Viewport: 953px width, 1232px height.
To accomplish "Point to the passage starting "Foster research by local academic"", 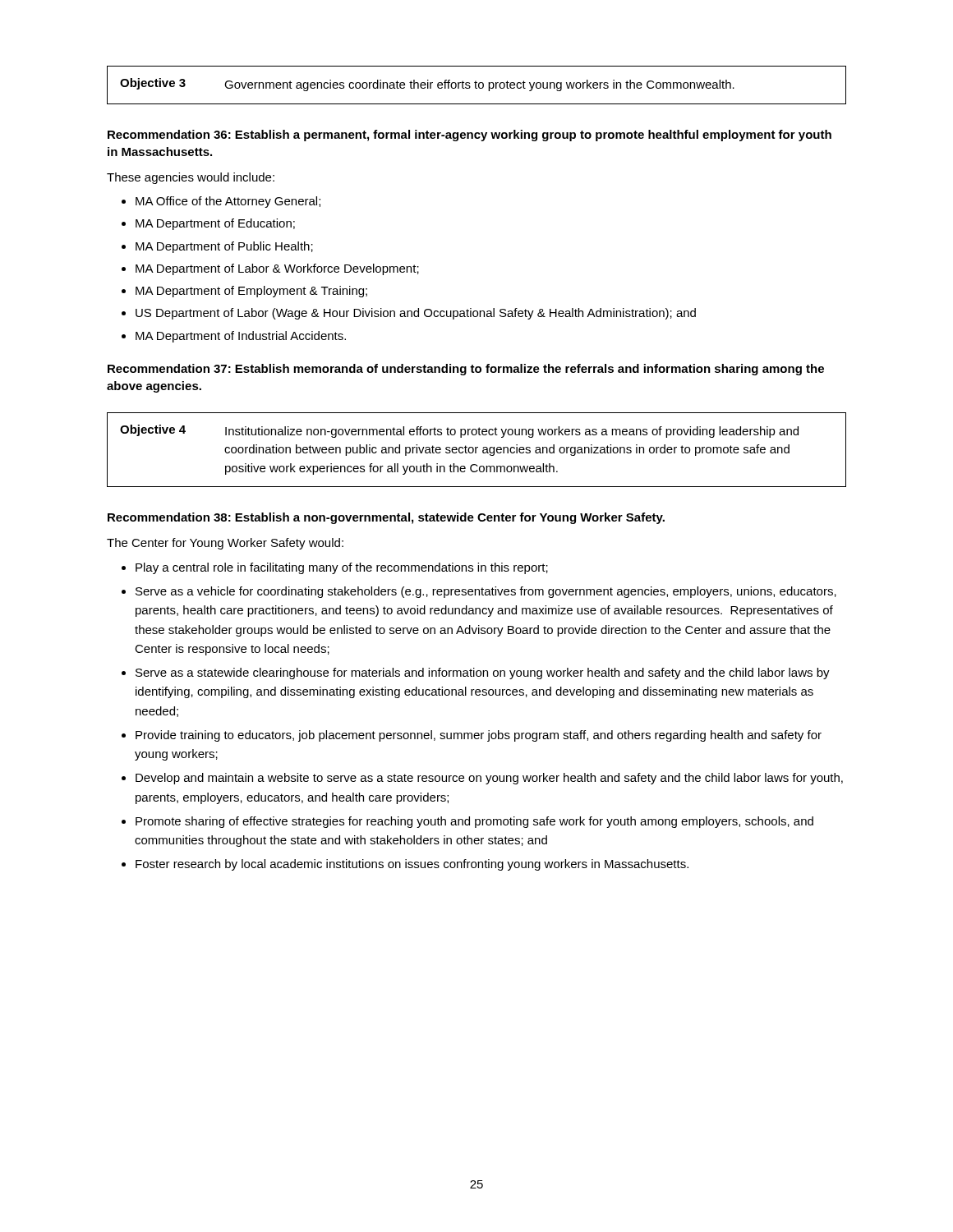I will point(412,864).
